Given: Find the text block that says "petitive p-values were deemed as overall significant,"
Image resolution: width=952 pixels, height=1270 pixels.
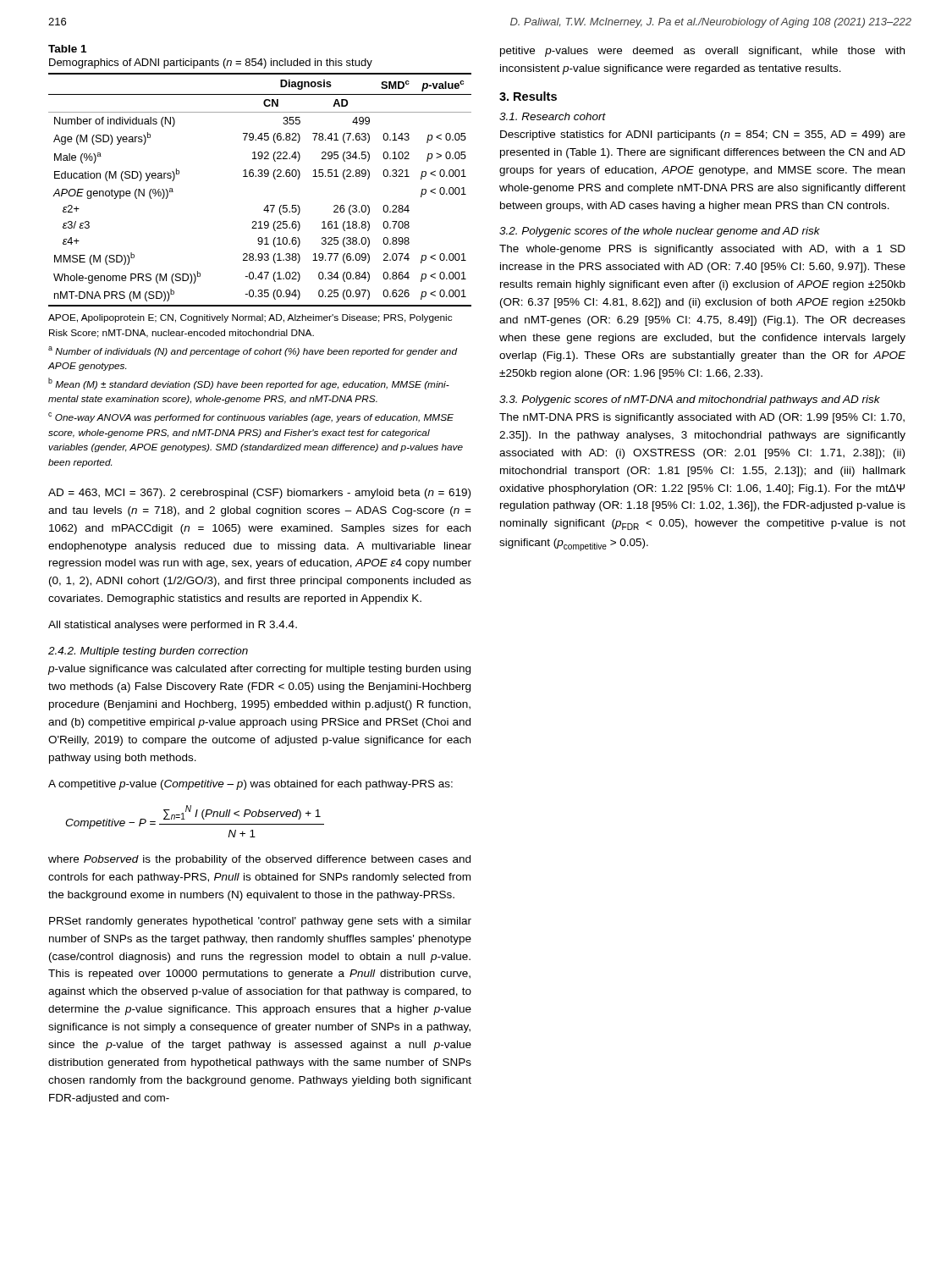Looking at the screenshot, I should tap(702, 59).
